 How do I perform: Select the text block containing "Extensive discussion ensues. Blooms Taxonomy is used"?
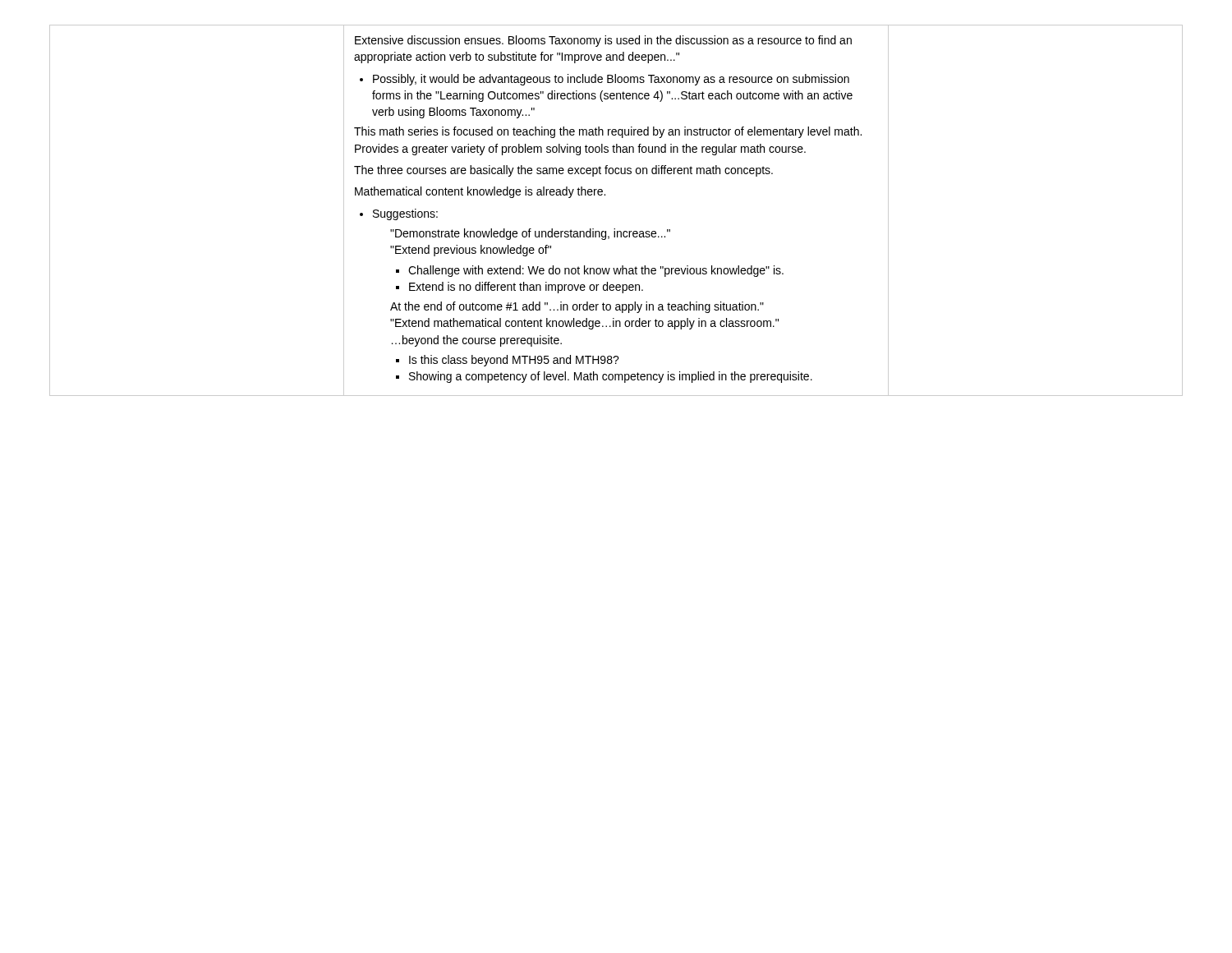coord(616,49)
